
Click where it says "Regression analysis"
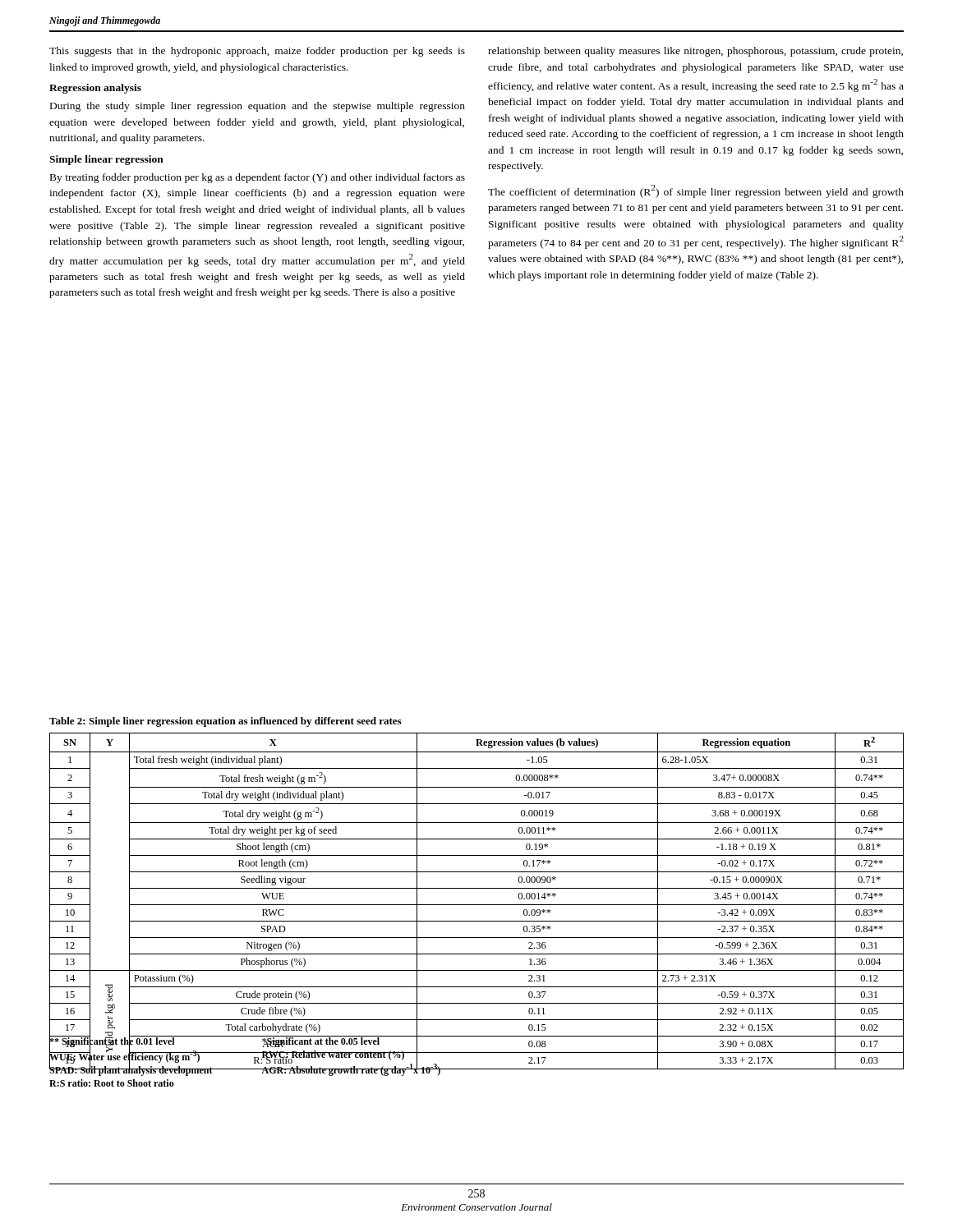click(95, 88)
